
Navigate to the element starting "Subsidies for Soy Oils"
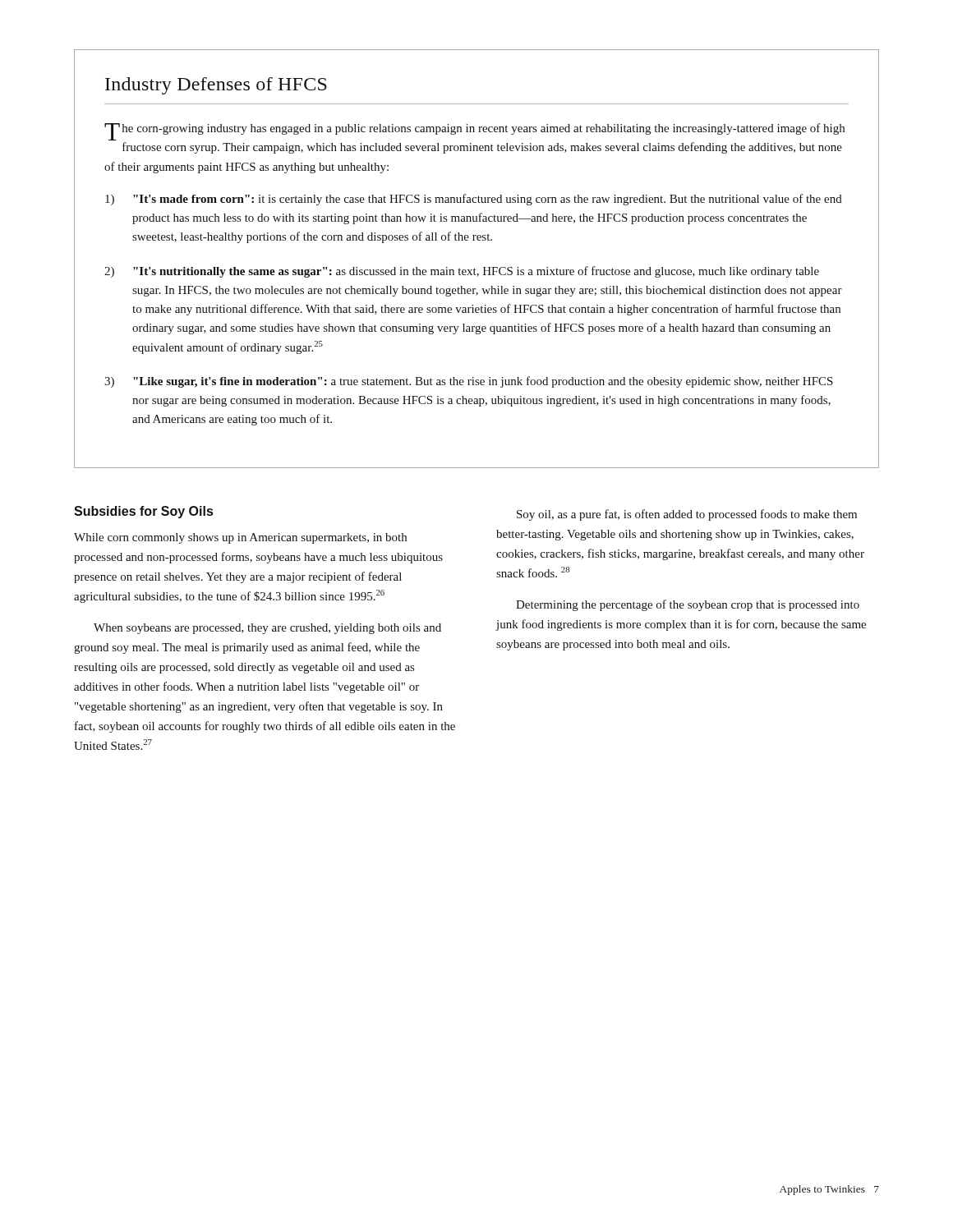[143, 512]
